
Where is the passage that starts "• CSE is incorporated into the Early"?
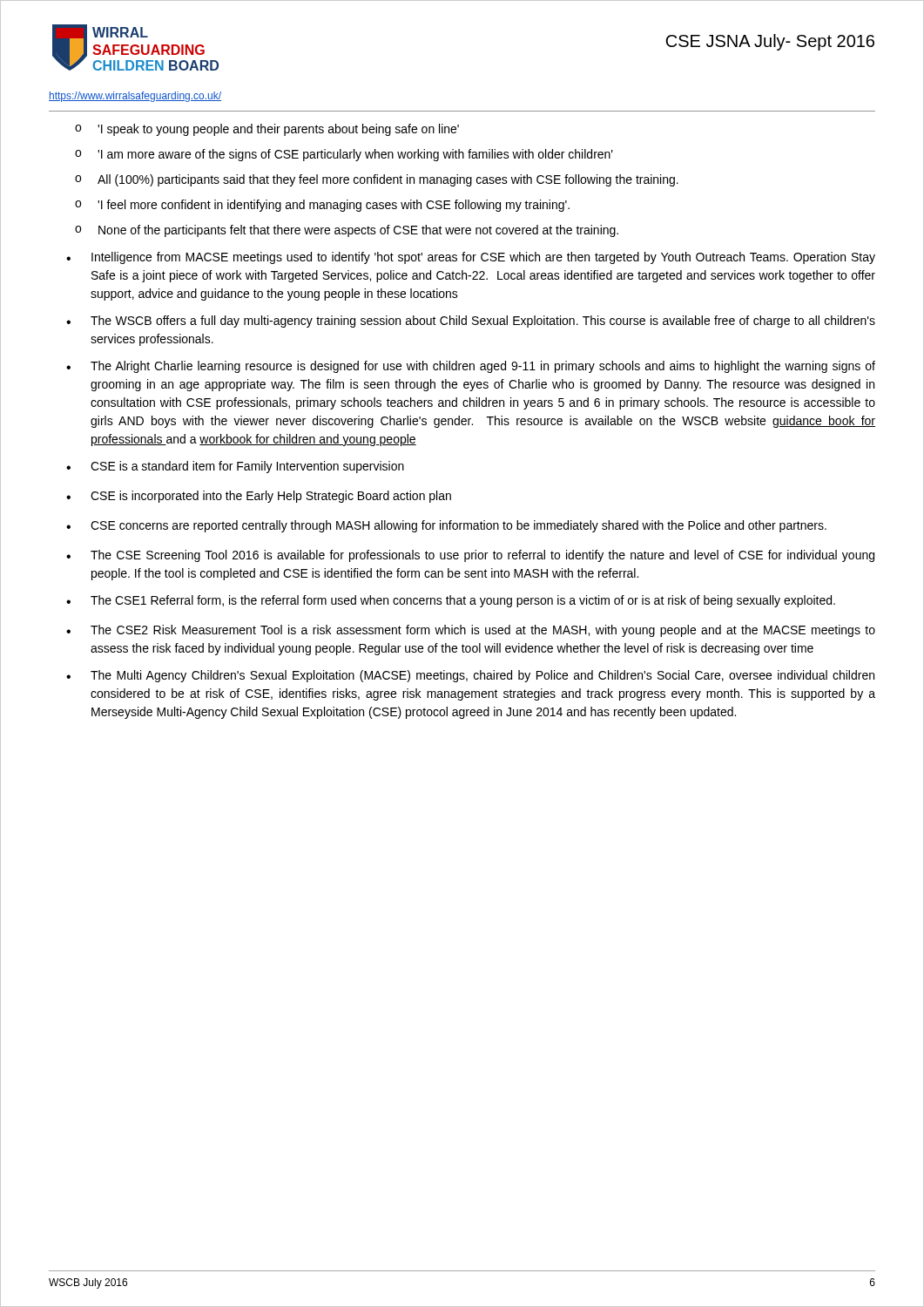click(259, 497)
